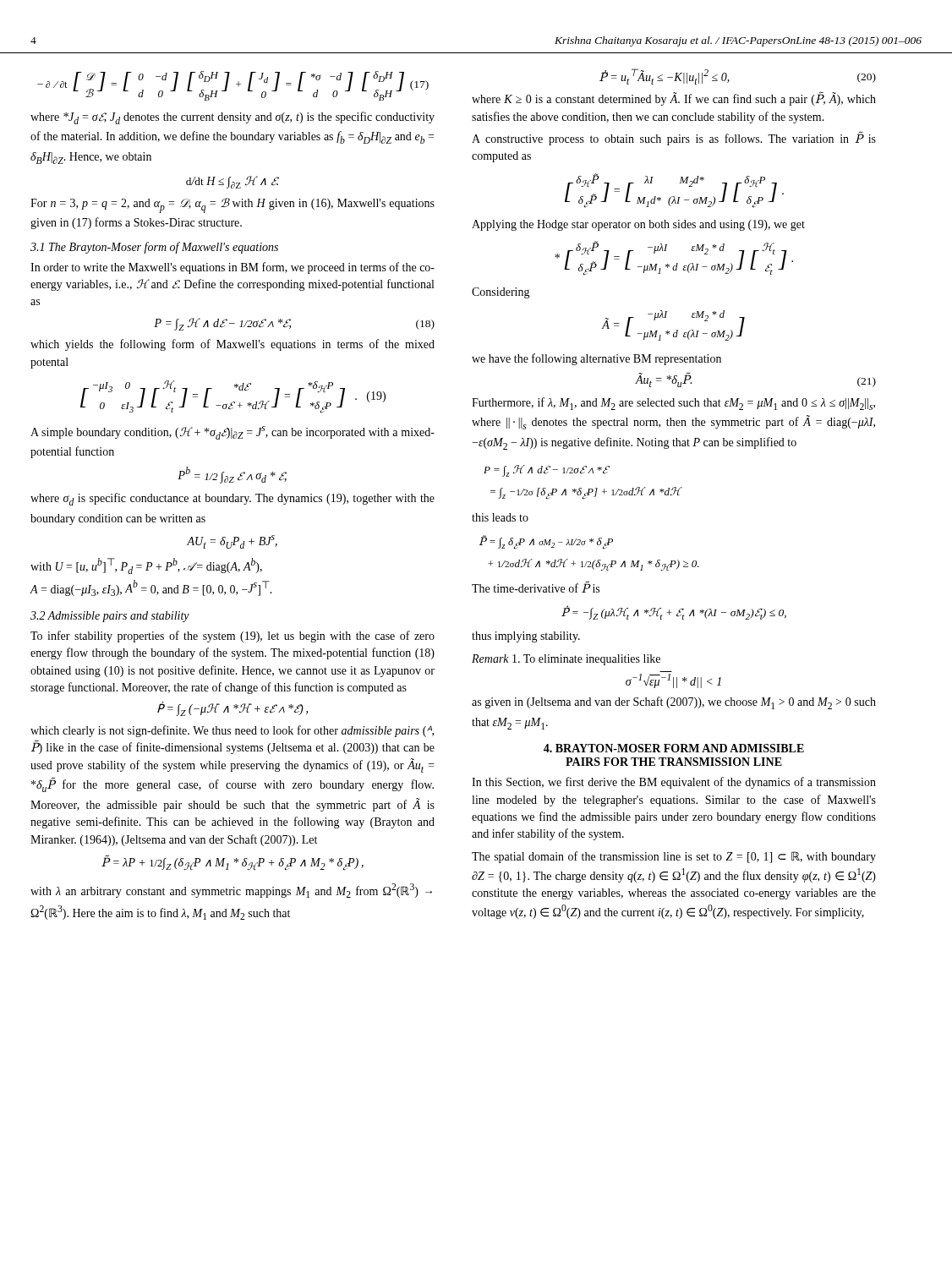Where is the section header that starts "4. BRAYTON-MOSER FORM AND"?
This screenshot has width=952, height=1268.
pos(674,756)
